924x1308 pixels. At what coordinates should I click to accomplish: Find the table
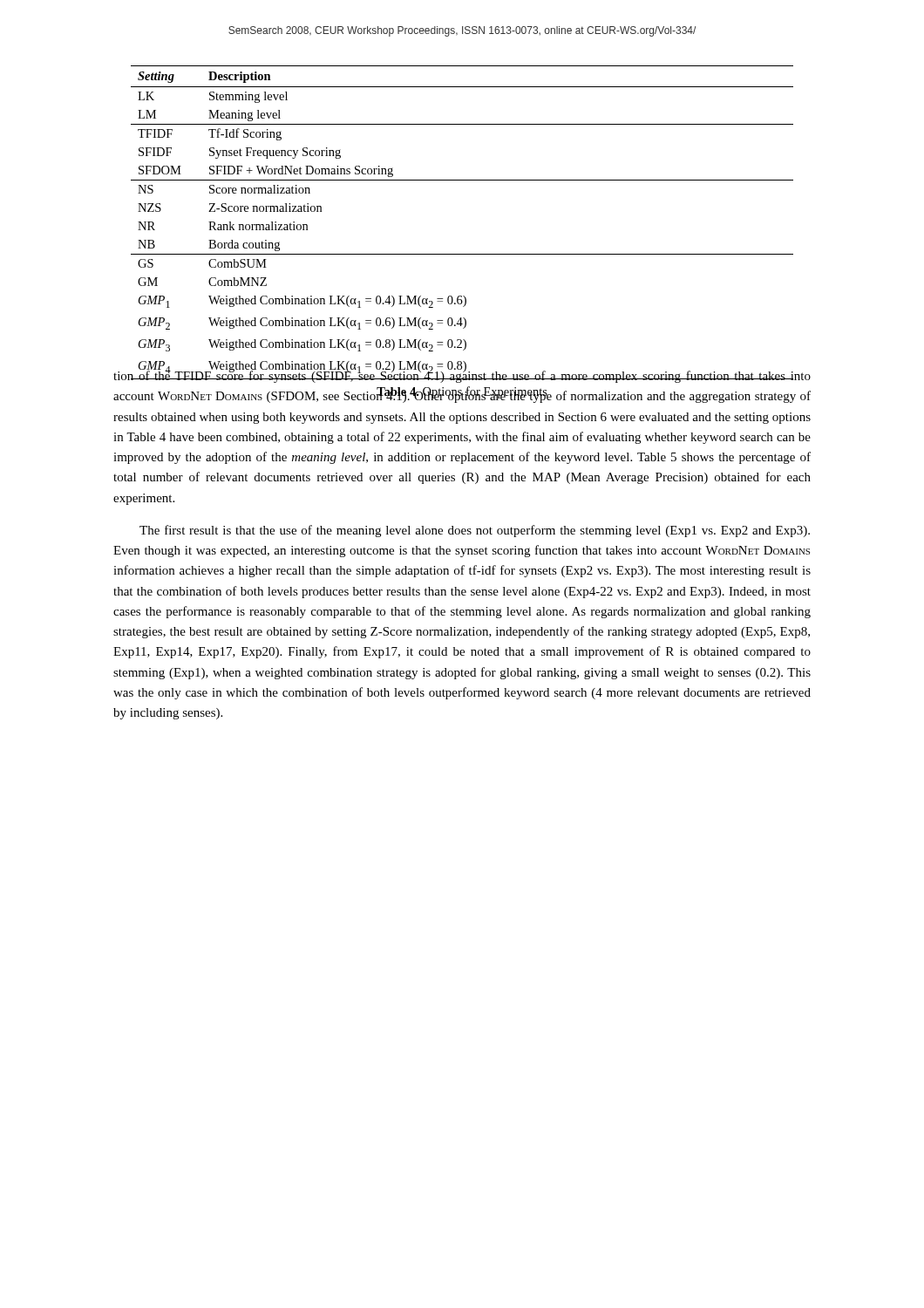pos(462,232)
